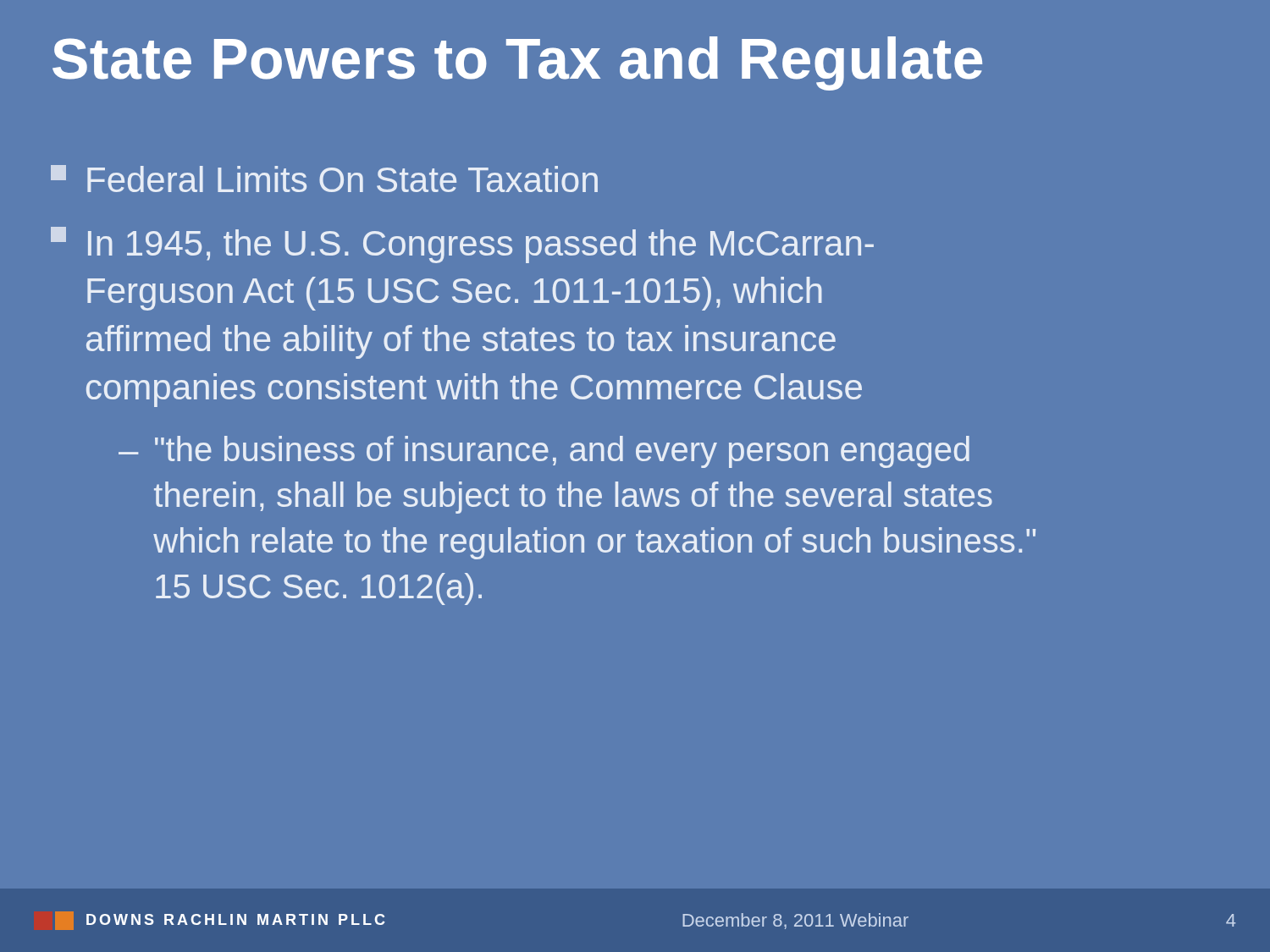Locate the title
Screen dimensions: 952x1270
(x=635, y=59)
